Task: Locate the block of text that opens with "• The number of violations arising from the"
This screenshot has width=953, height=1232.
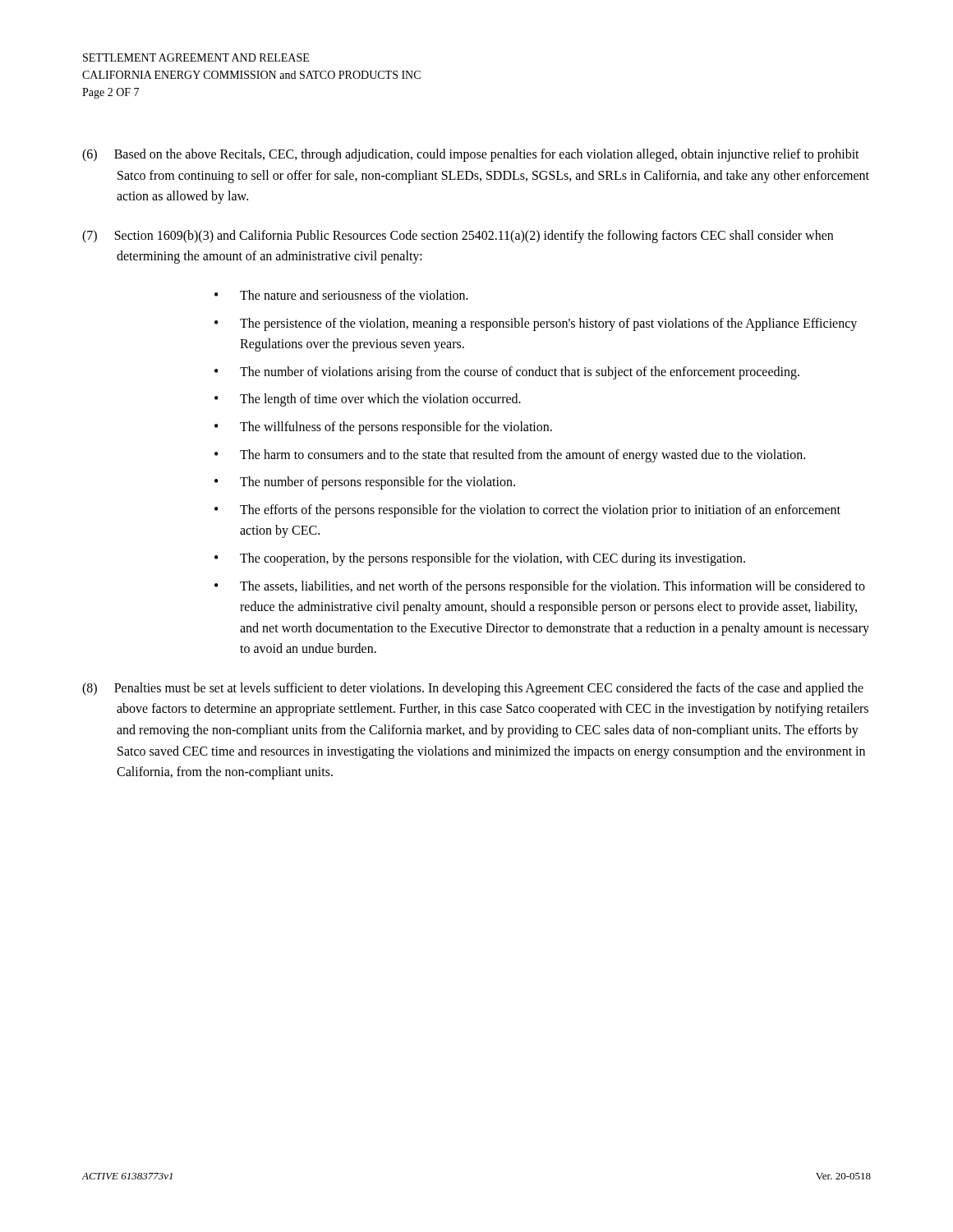Action: tap(542, 372)
